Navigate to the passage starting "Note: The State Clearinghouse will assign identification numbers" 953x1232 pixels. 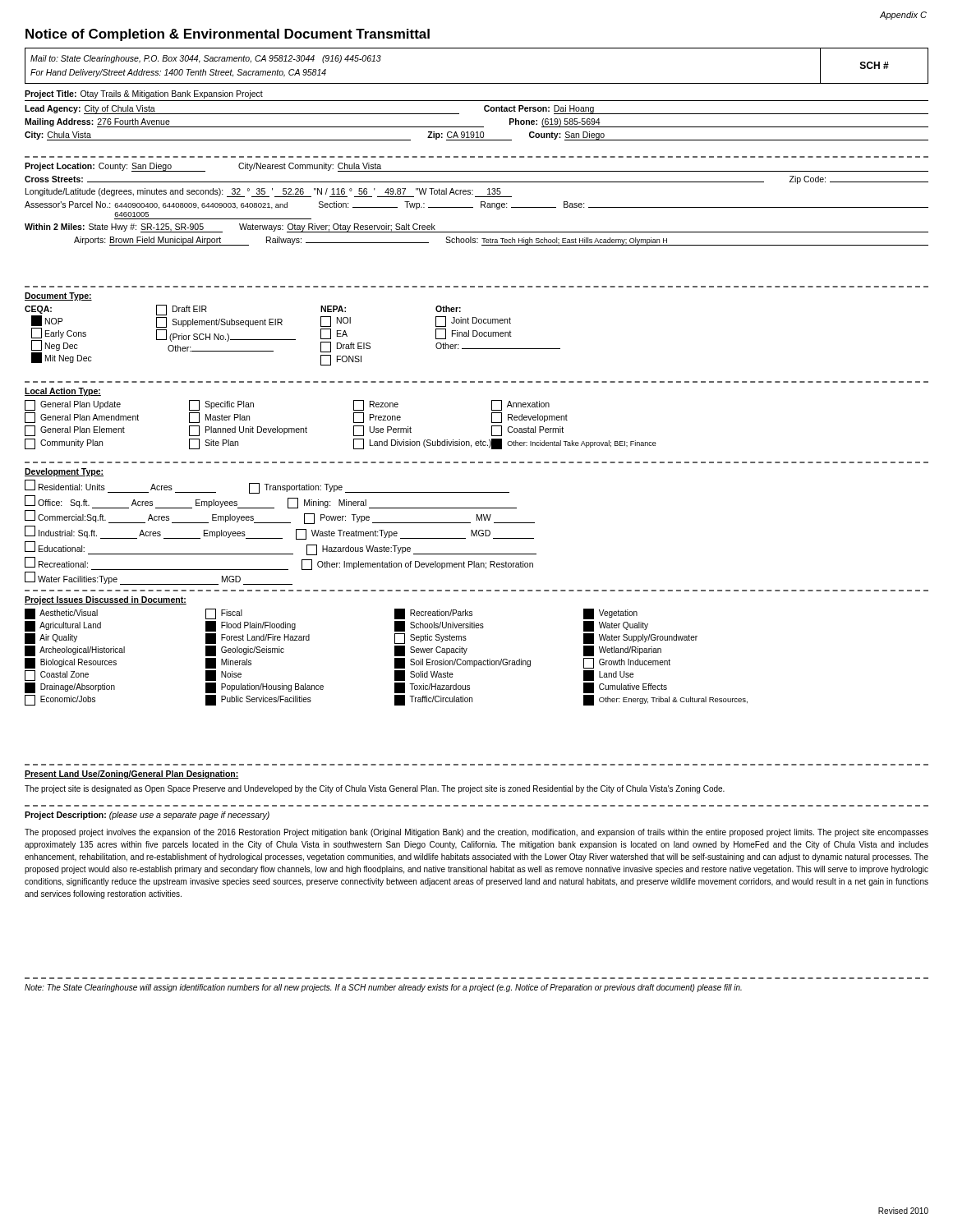384,988
